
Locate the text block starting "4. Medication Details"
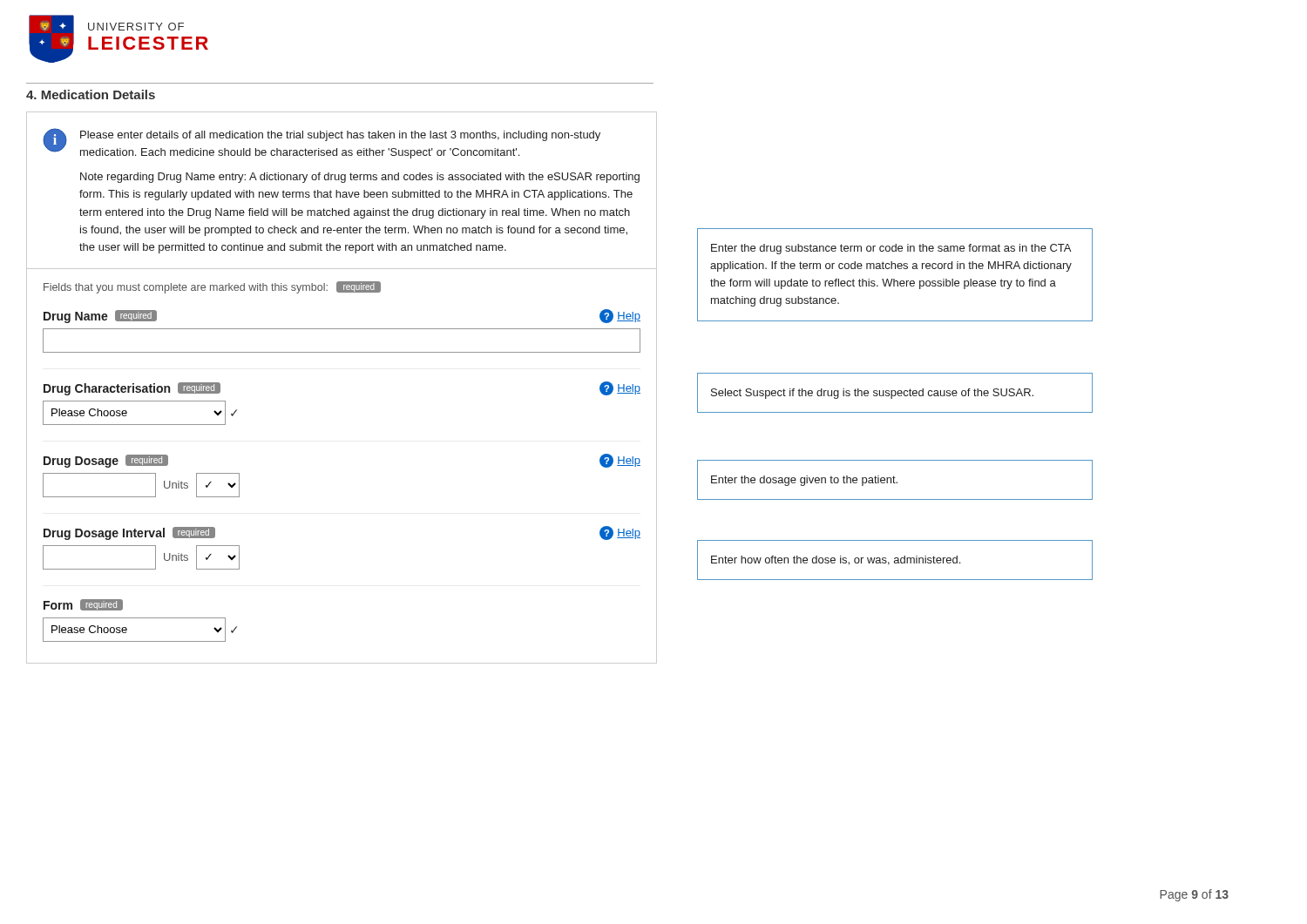coord(91,95)
